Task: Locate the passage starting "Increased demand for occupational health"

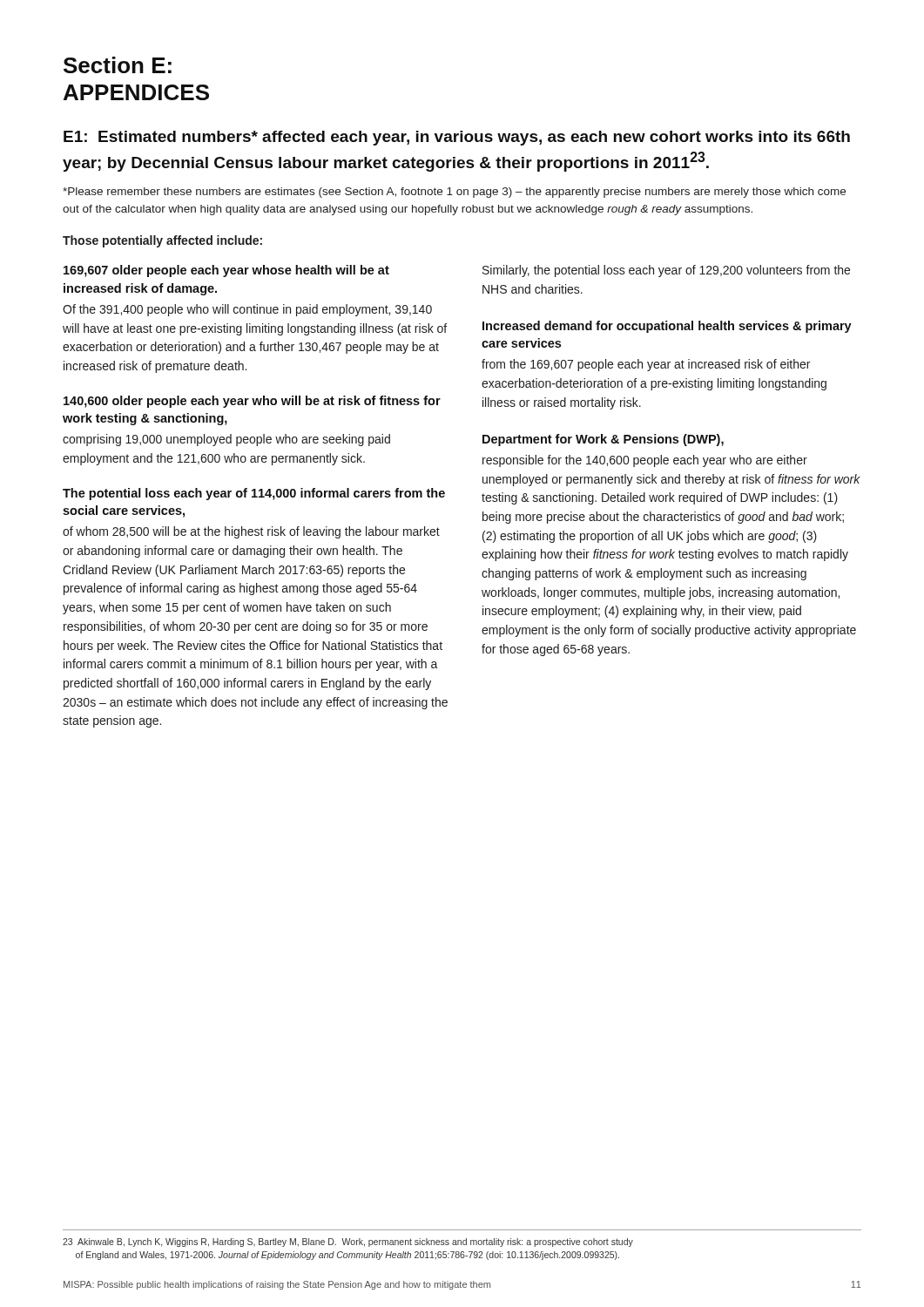Action: [x=671, y=365]
